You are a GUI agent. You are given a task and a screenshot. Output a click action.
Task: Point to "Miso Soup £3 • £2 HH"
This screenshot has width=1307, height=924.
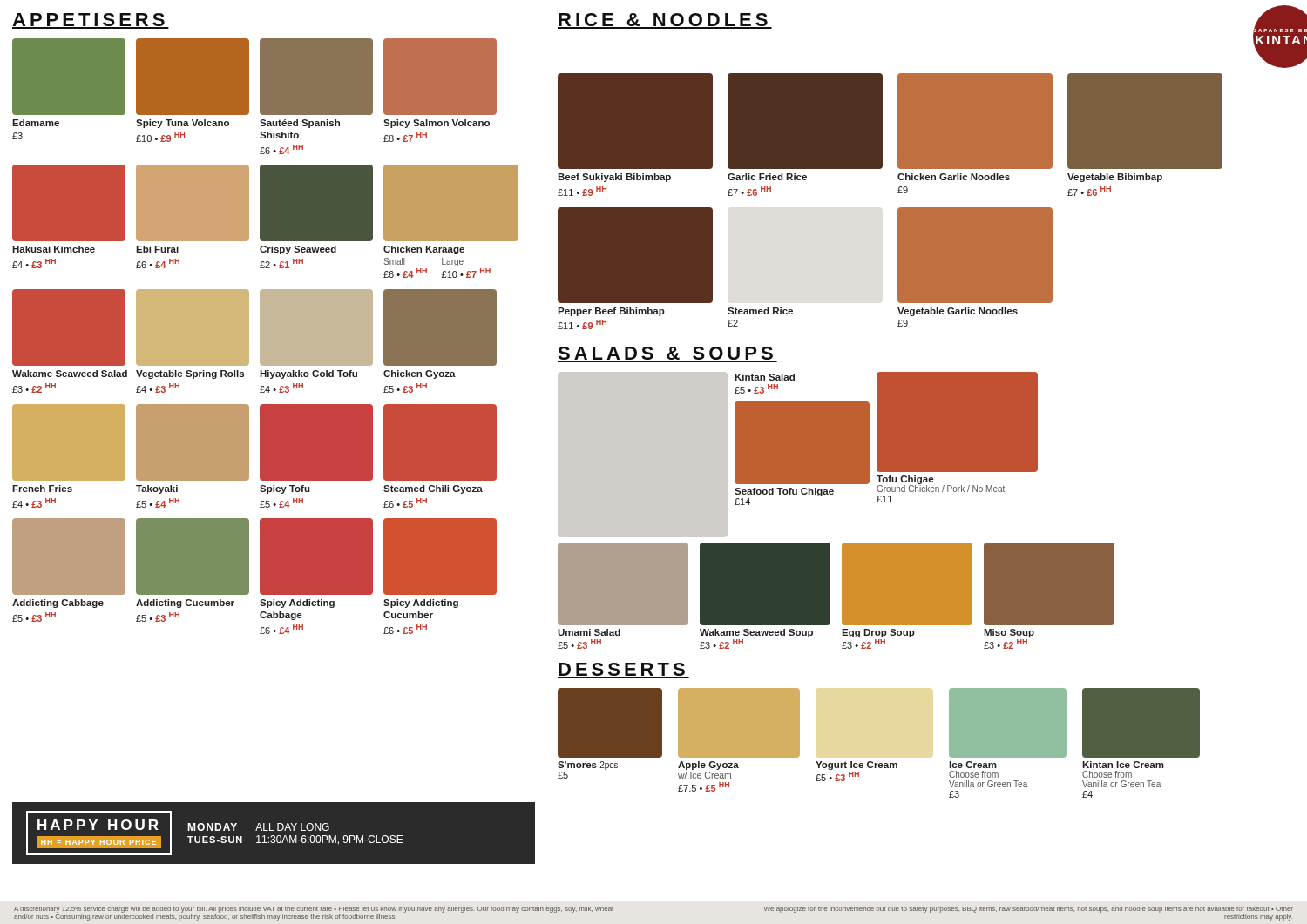click(x=1049, y=597)
